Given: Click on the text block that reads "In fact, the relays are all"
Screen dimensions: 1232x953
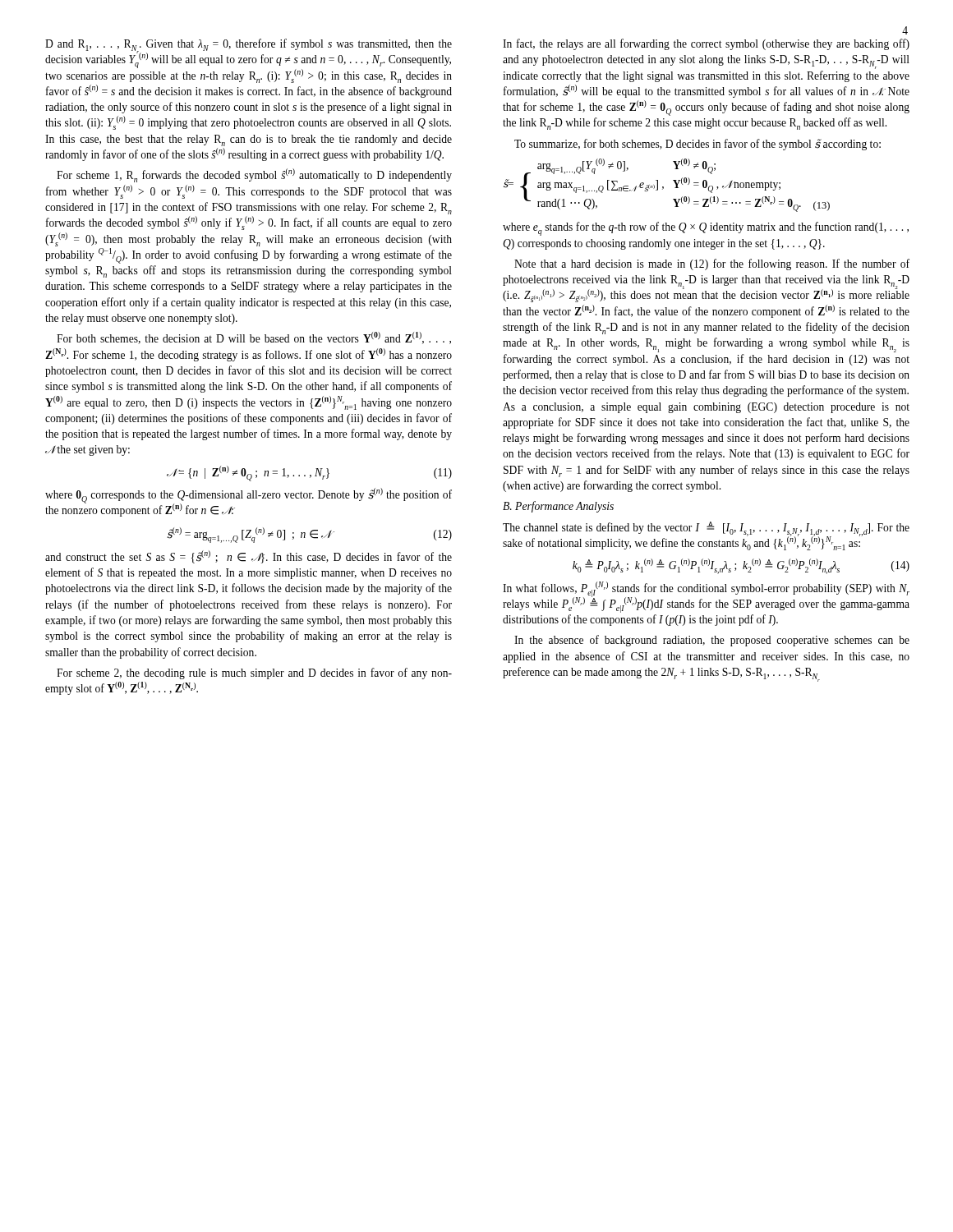Looking at the screenshot, I should tap(706, 84).
